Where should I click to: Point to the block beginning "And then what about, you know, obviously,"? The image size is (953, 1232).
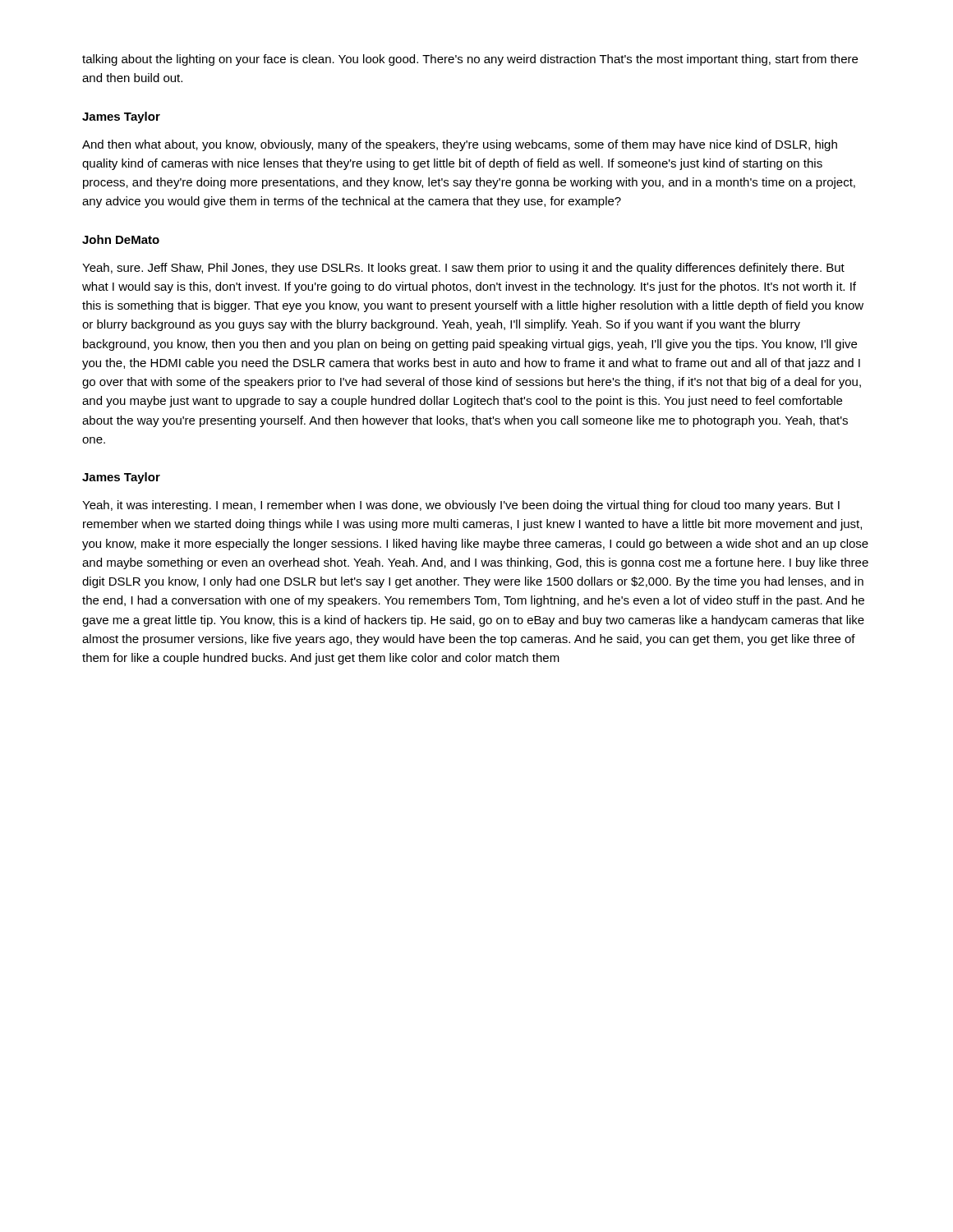pos(469,172)
